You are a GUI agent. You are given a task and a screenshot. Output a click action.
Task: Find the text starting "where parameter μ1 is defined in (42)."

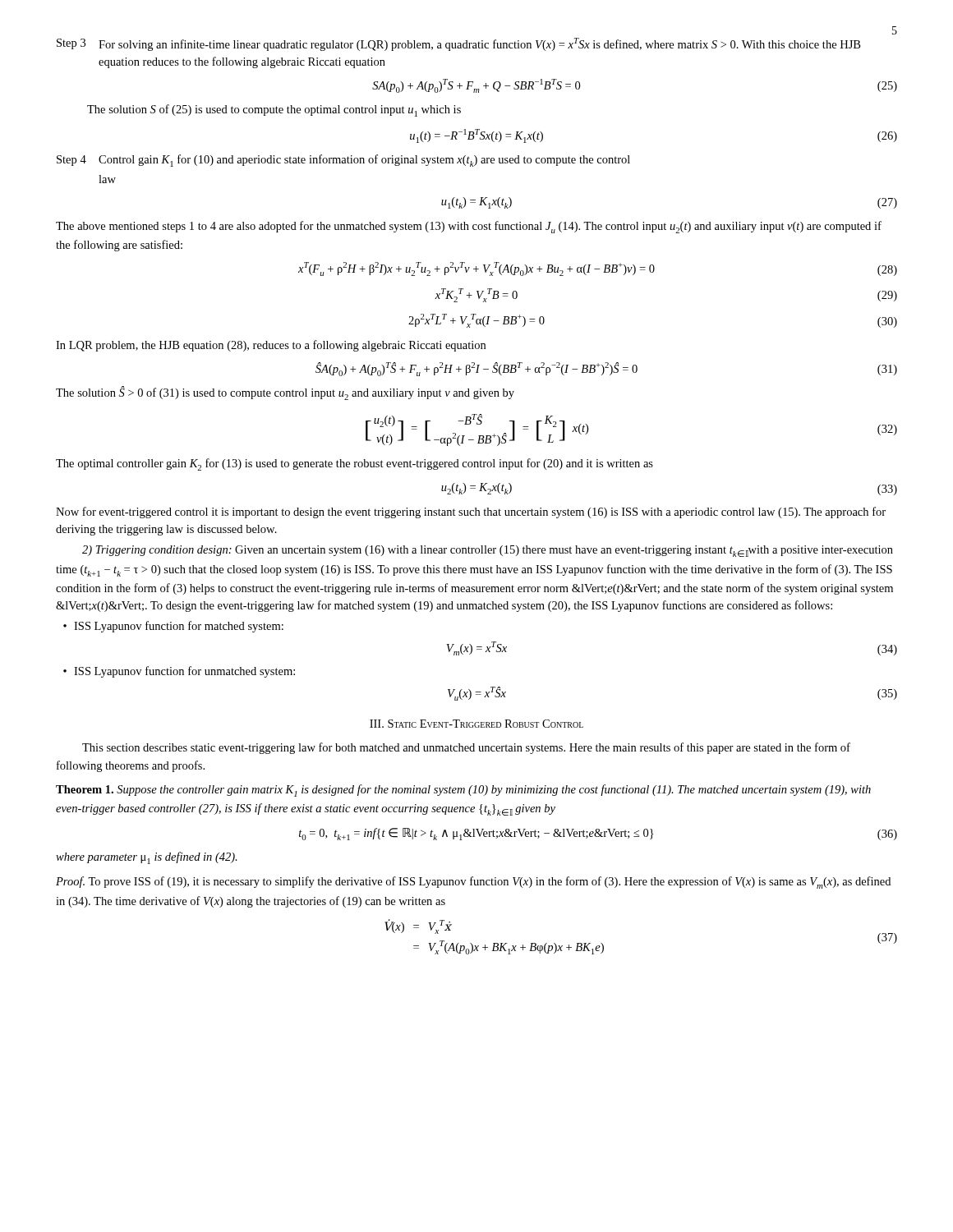click(x=147, y=858)
